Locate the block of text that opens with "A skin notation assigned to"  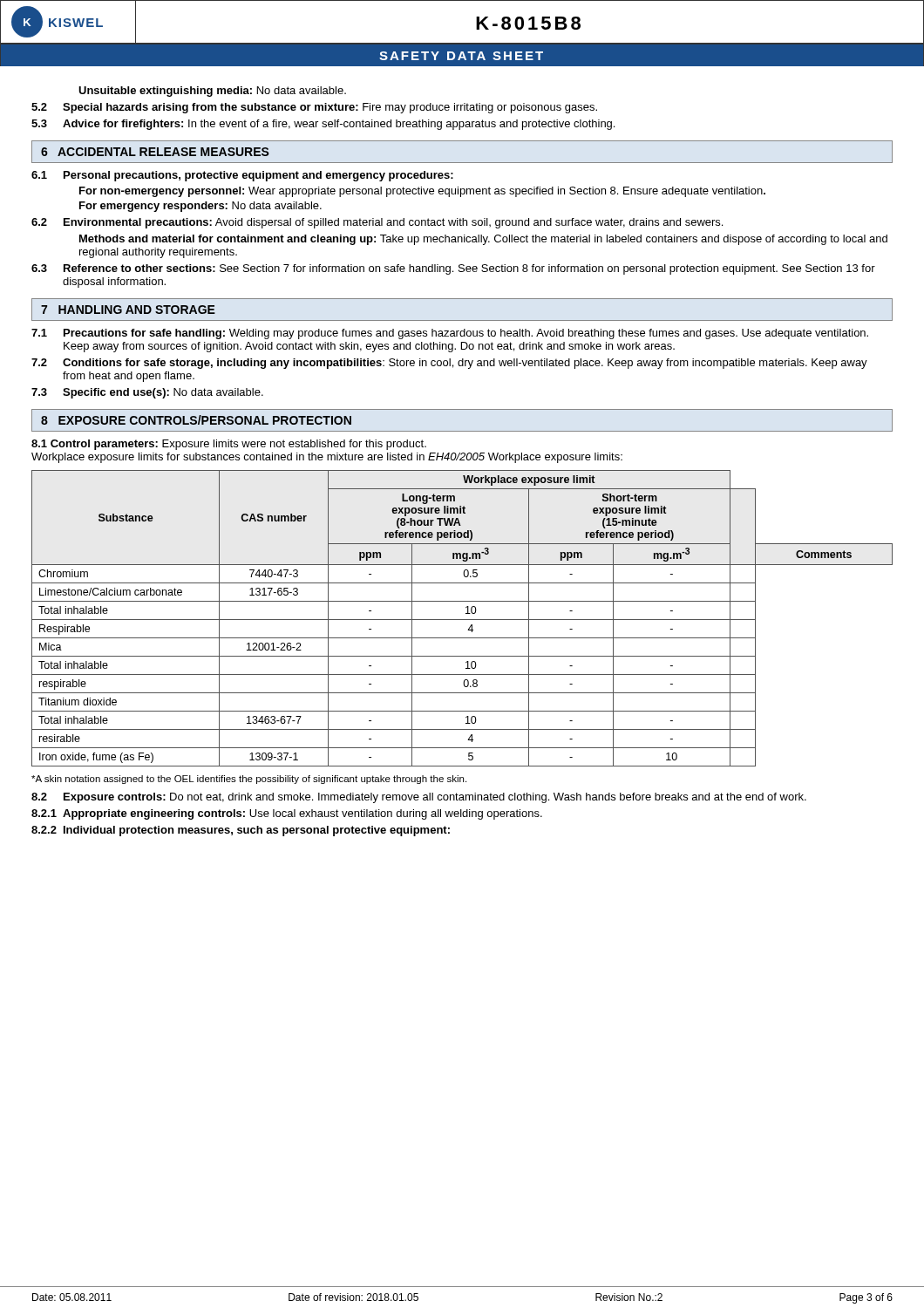click(249, 779)
